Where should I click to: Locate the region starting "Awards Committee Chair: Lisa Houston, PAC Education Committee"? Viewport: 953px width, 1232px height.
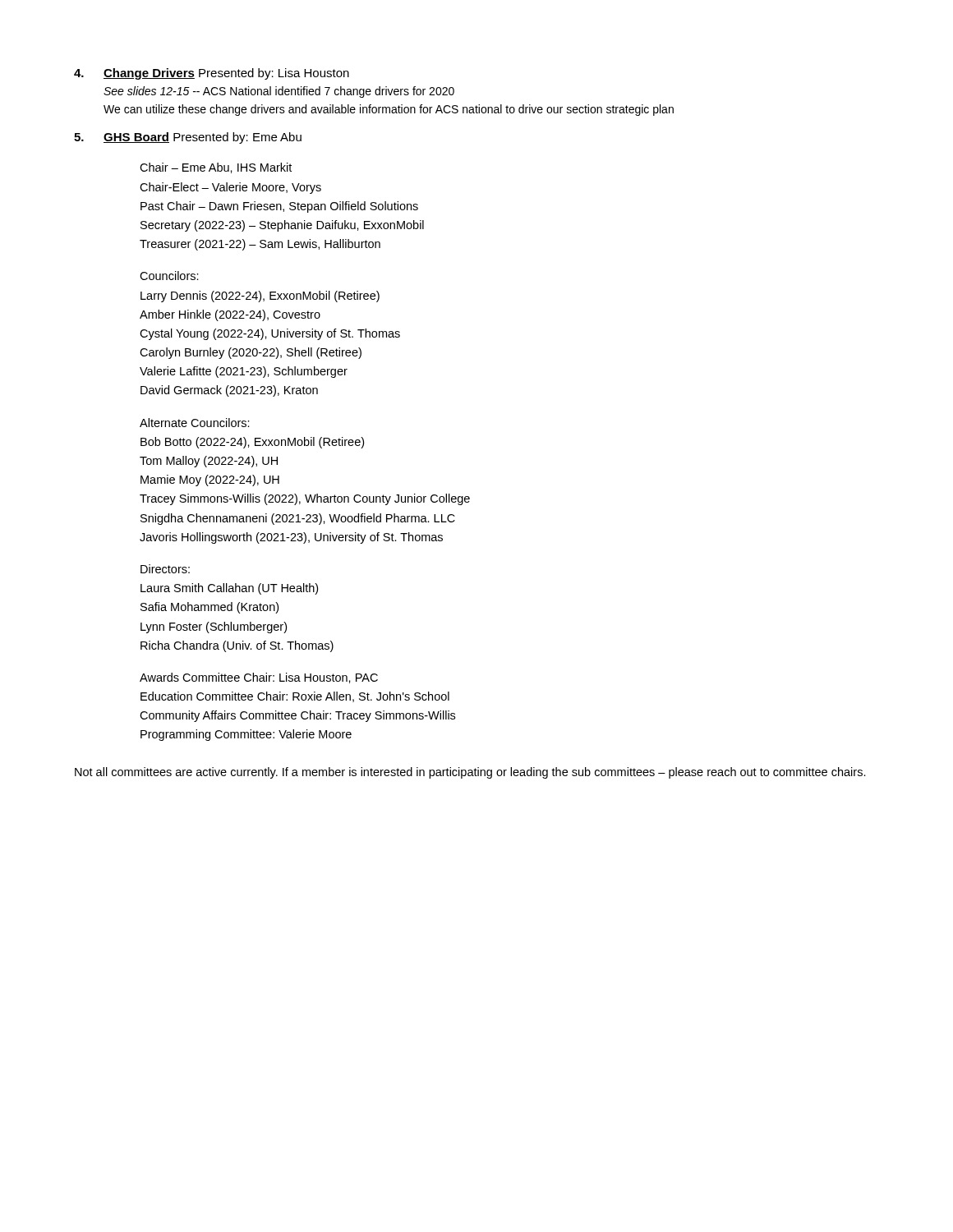click(259, 678)
